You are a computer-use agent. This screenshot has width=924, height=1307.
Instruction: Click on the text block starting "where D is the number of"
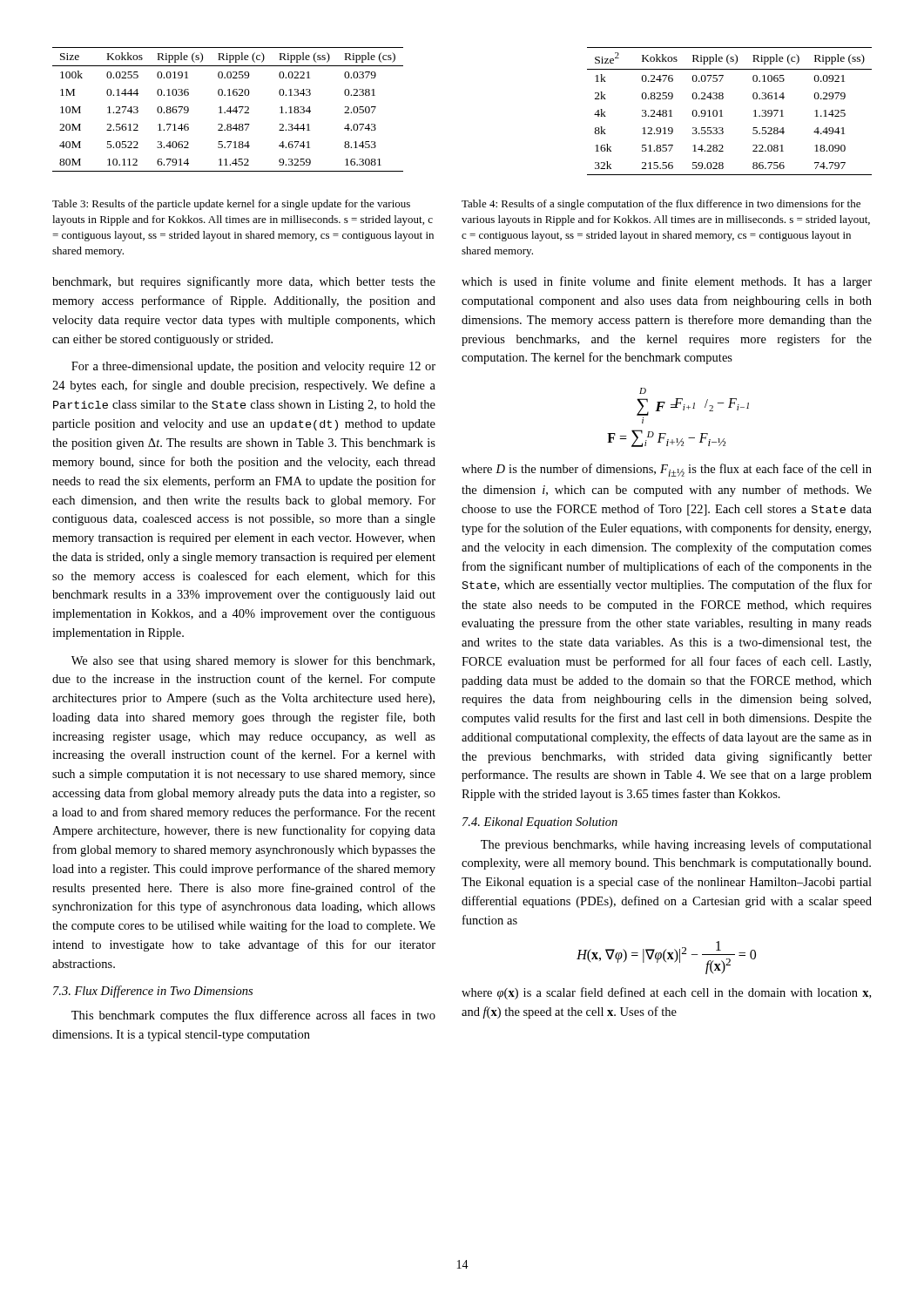click(x=667, y=632)
